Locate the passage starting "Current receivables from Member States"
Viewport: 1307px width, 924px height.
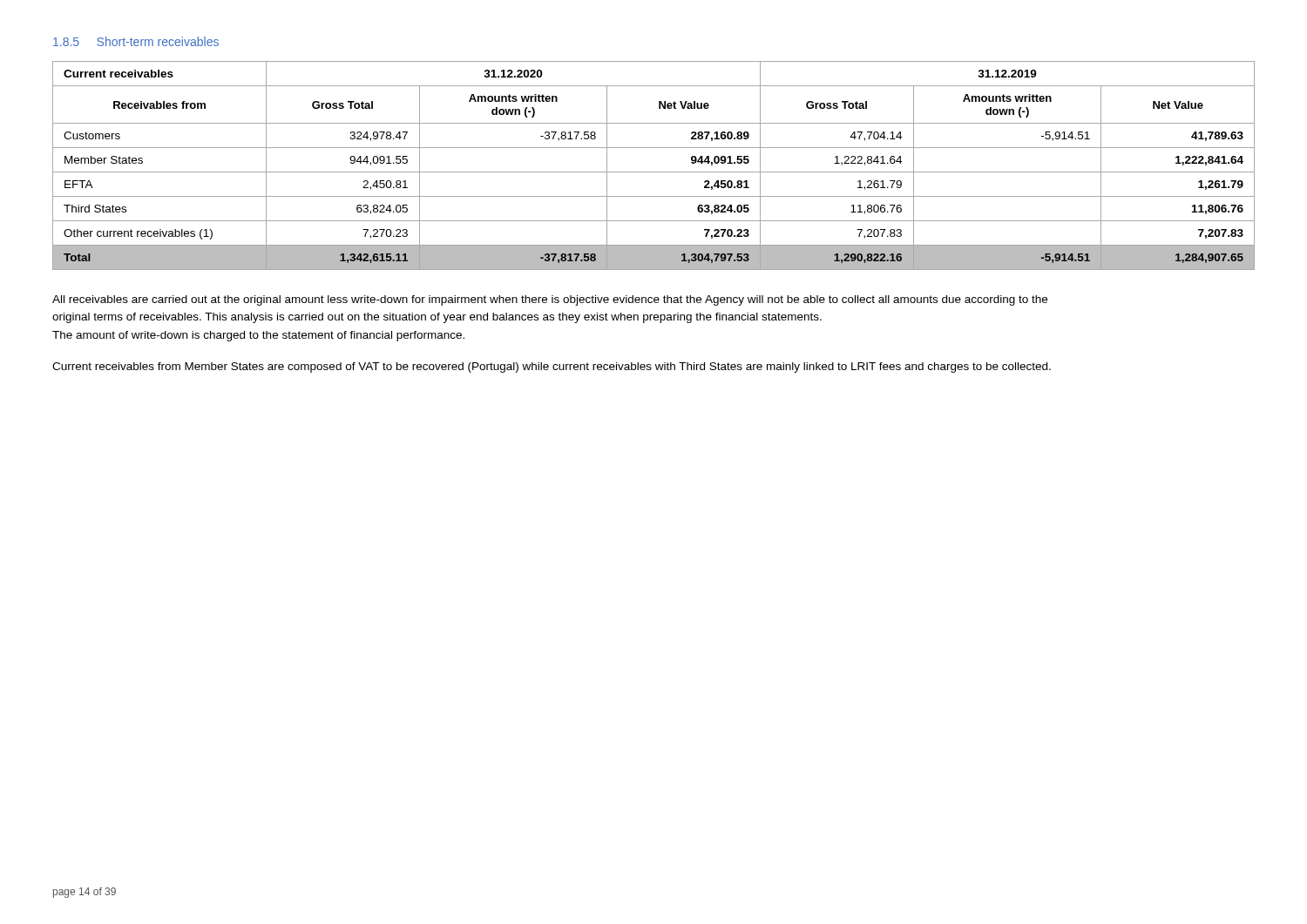(x=552, y=366)
